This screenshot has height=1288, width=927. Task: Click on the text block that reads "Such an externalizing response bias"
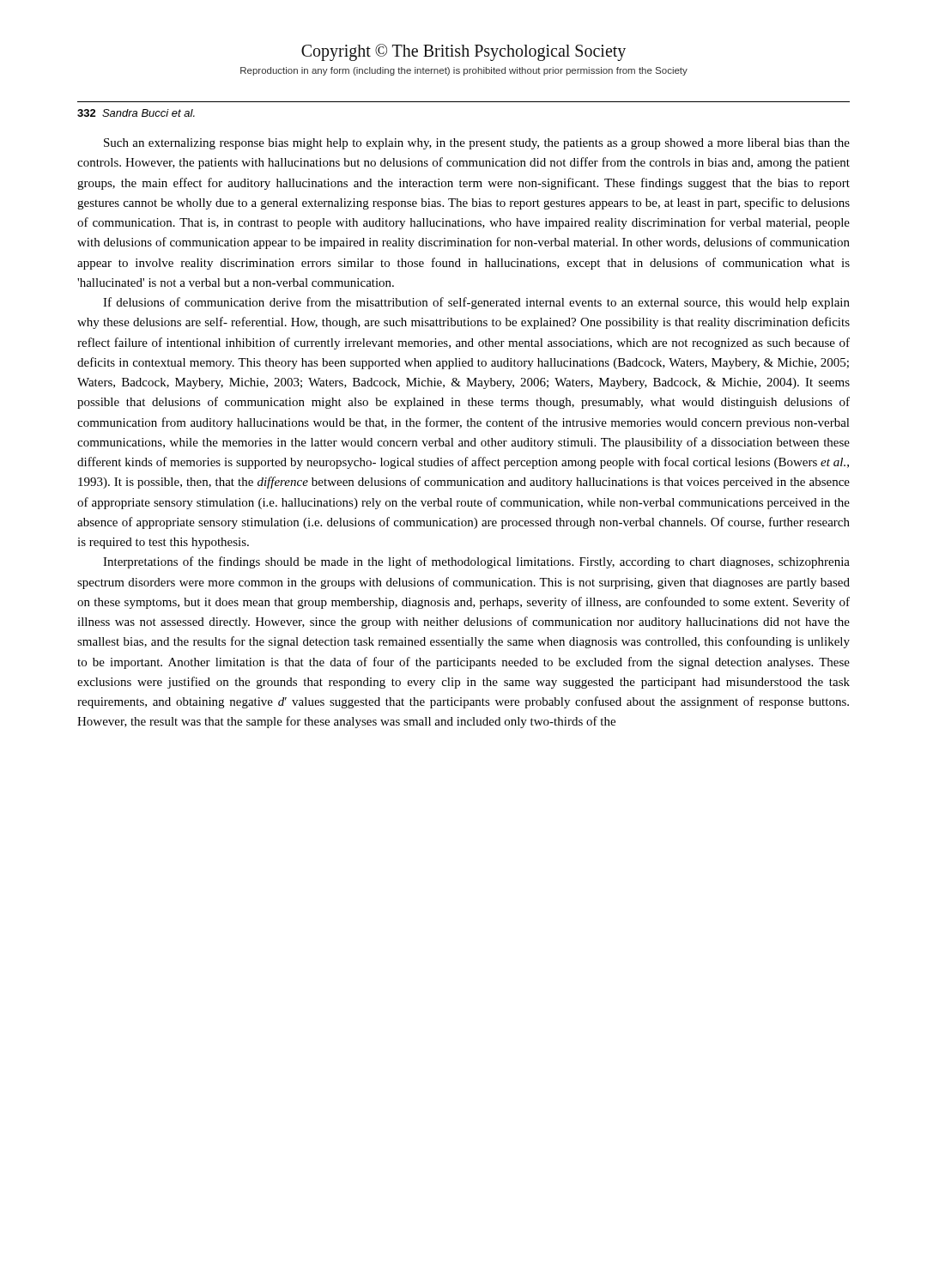coord(464,213)
